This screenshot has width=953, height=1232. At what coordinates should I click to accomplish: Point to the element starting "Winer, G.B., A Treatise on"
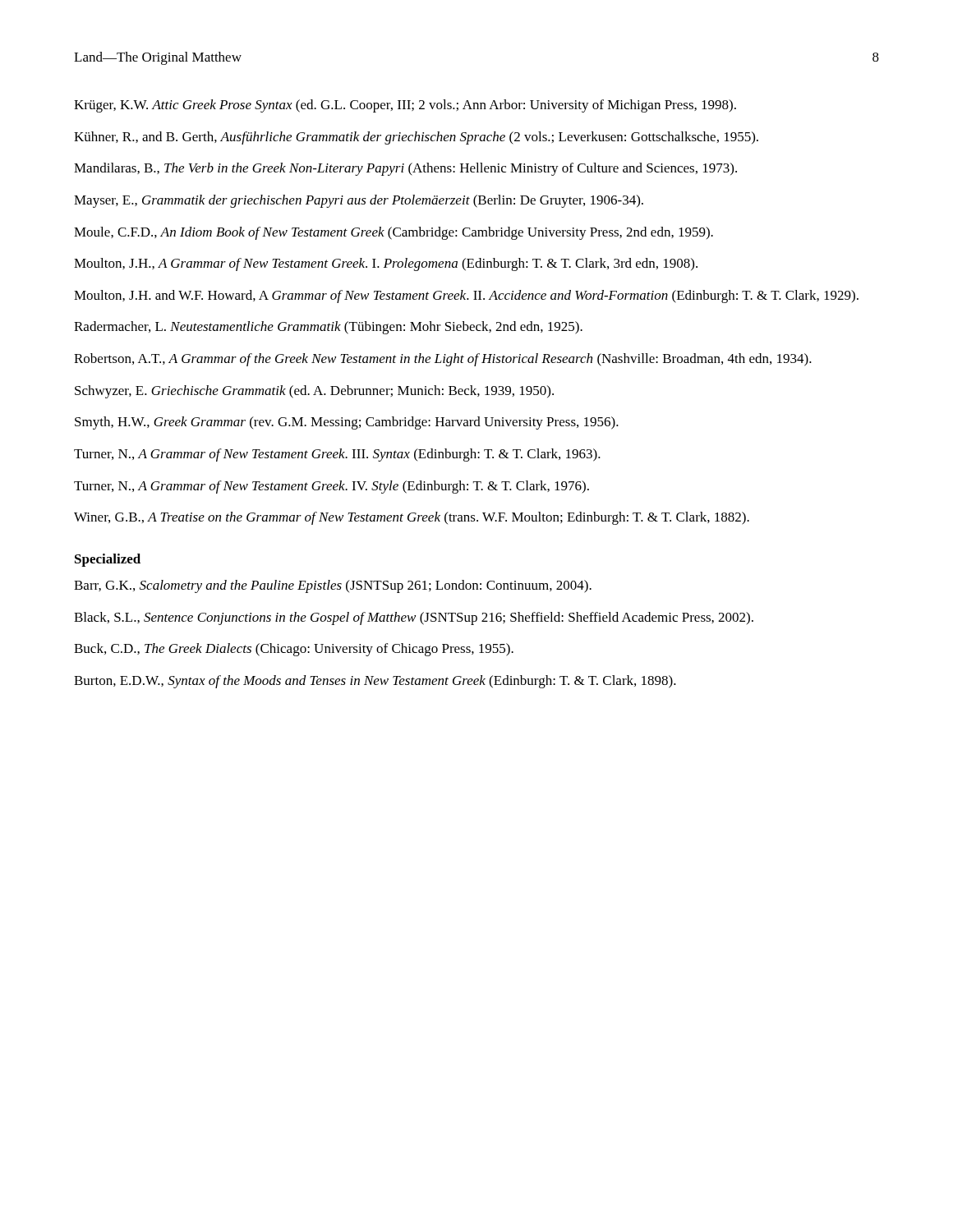coord(412,517)
